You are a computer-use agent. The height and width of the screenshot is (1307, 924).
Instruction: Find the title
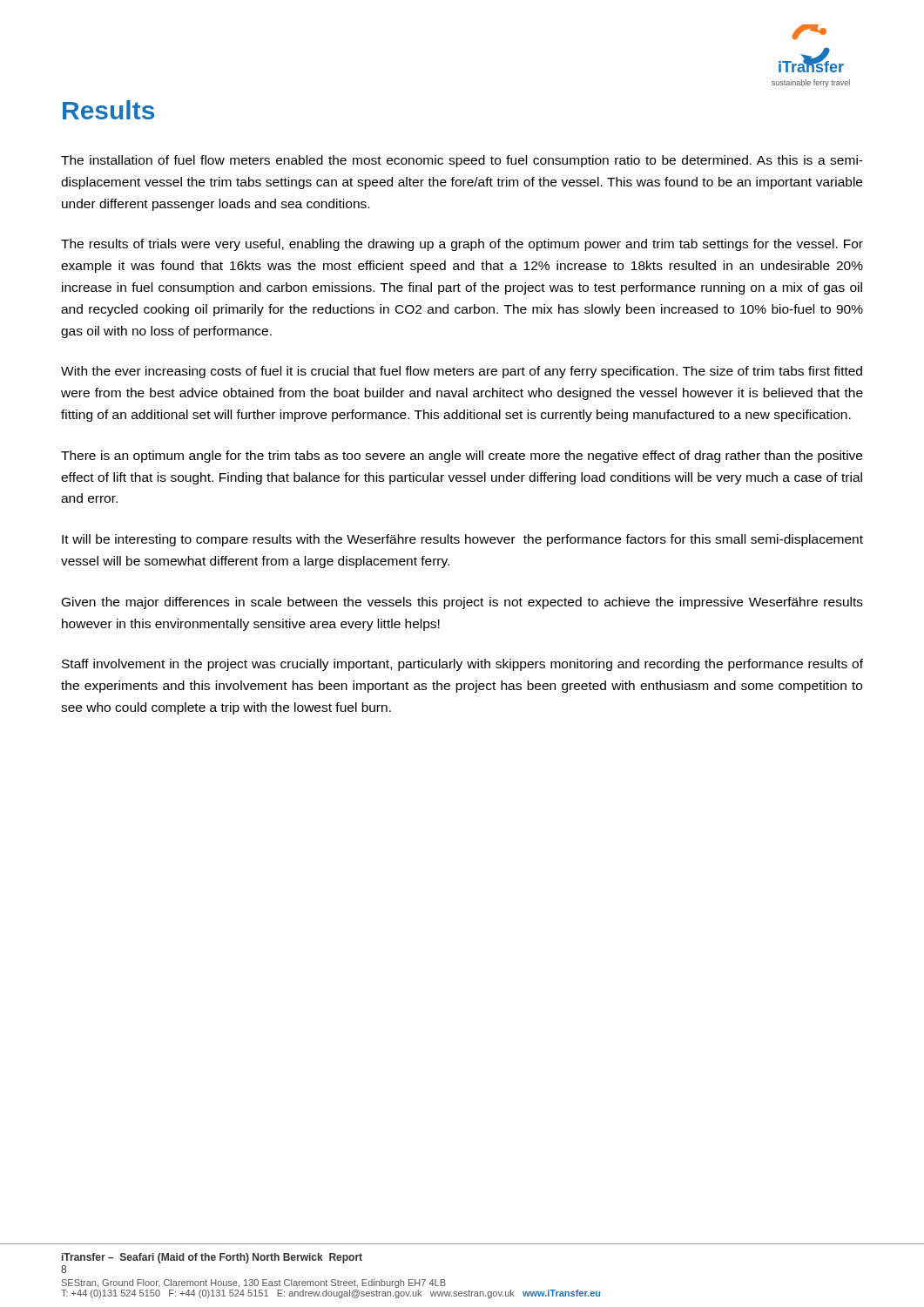[108, 110]
